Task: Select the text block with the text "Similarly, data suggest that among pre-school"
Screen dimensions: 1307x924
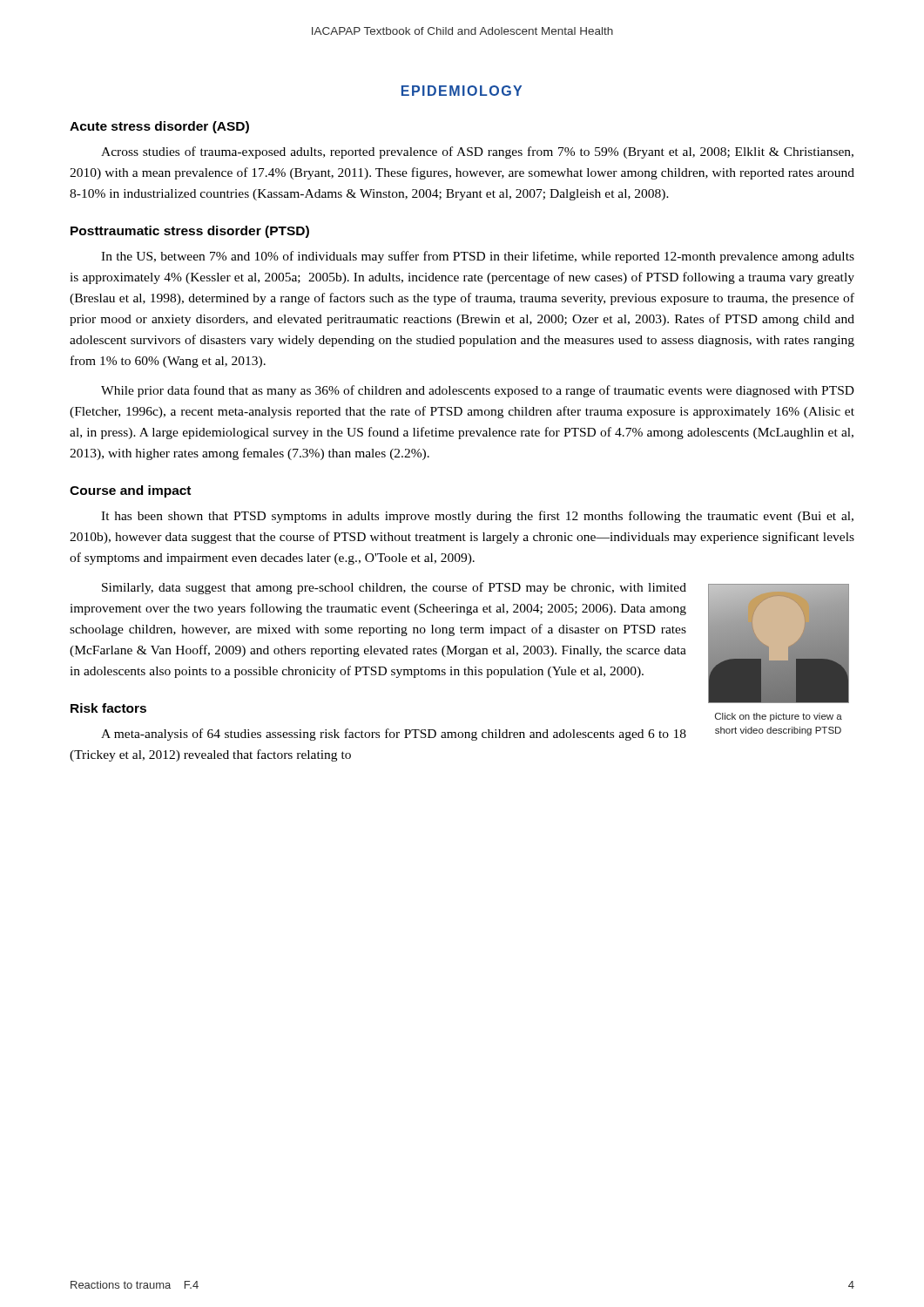Action: [378, 629]
